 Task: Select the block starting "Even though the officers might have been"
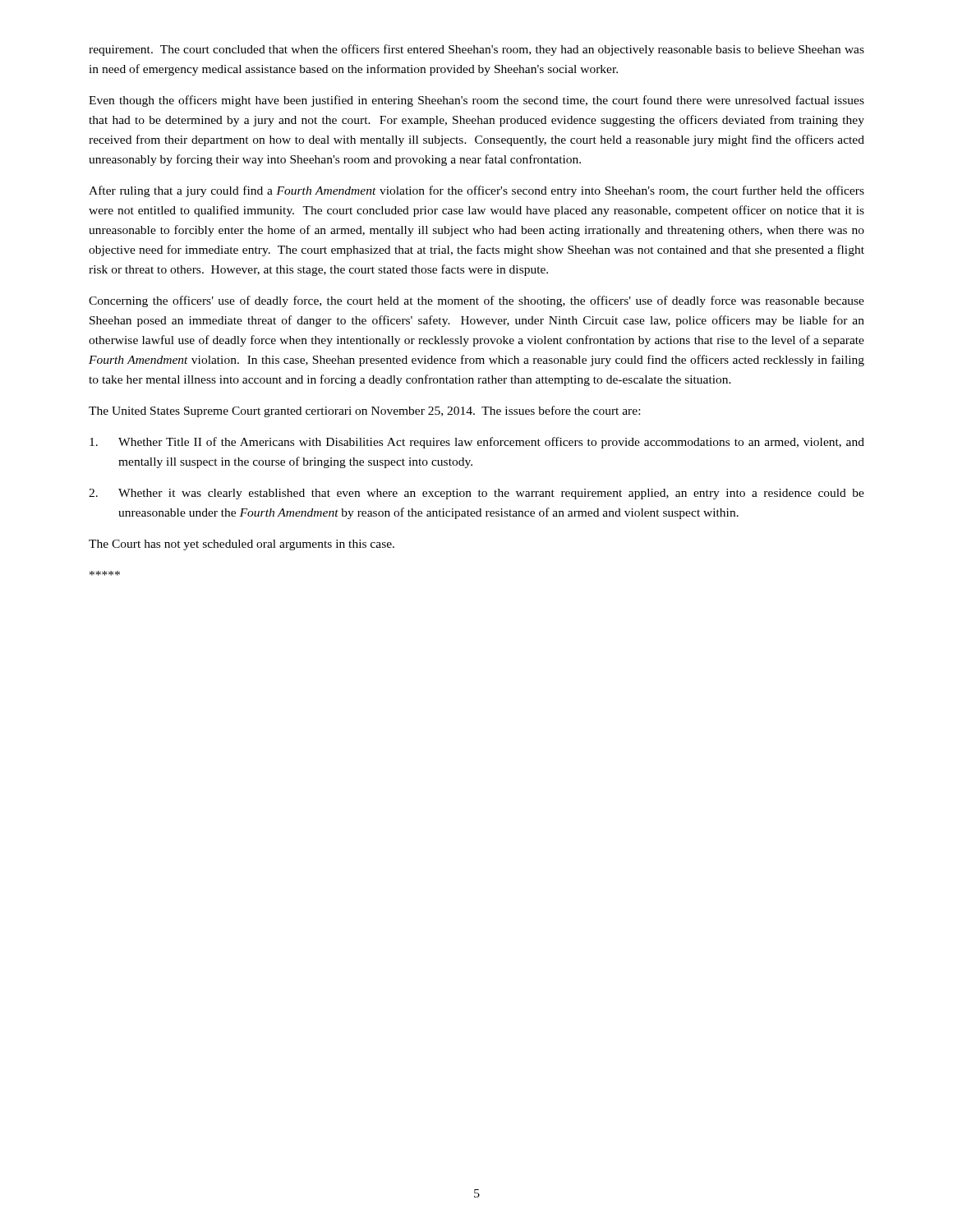[476, 129]
